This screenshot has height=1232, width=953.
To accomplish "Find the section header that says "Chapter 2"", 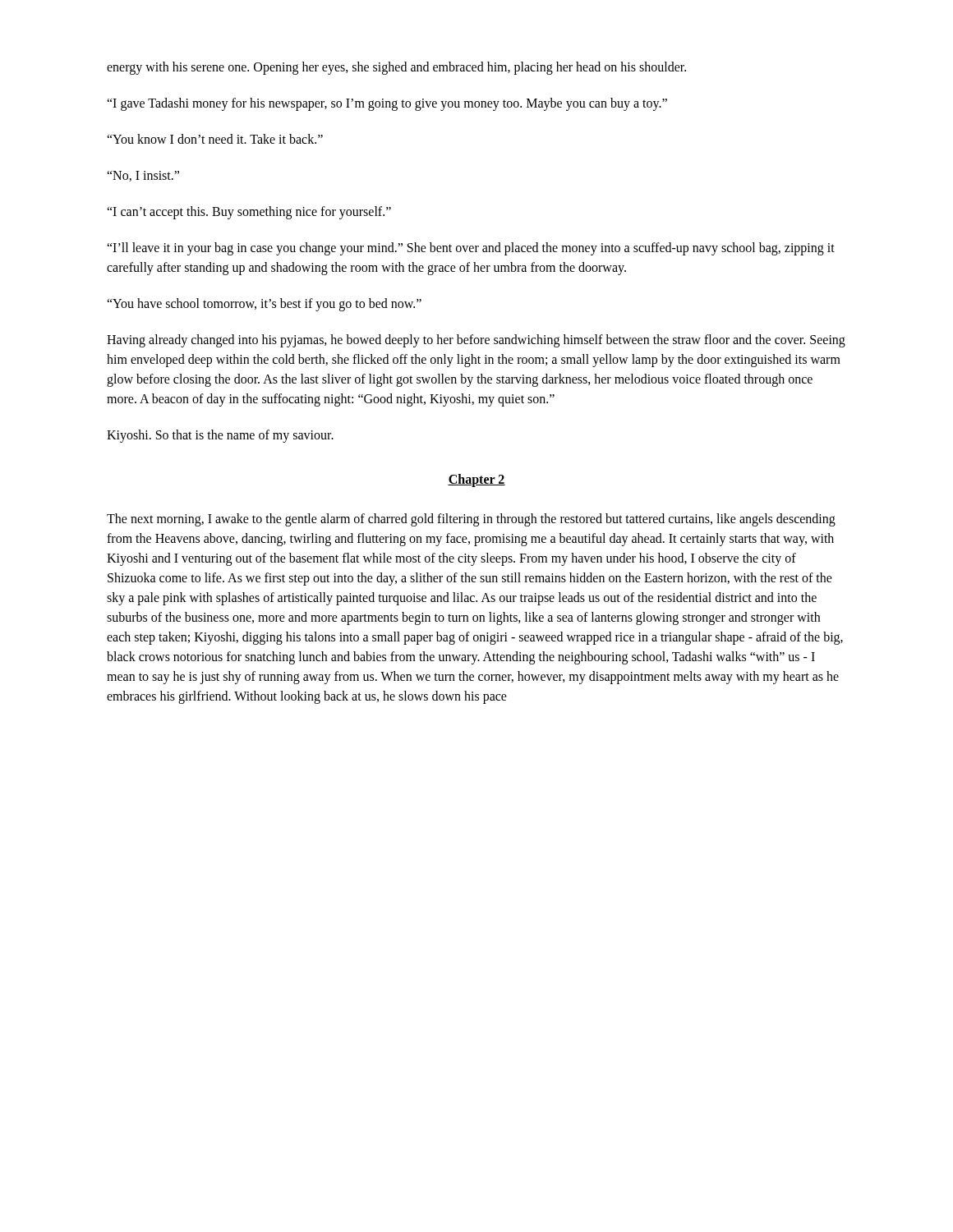I will (x=476, y=479).
